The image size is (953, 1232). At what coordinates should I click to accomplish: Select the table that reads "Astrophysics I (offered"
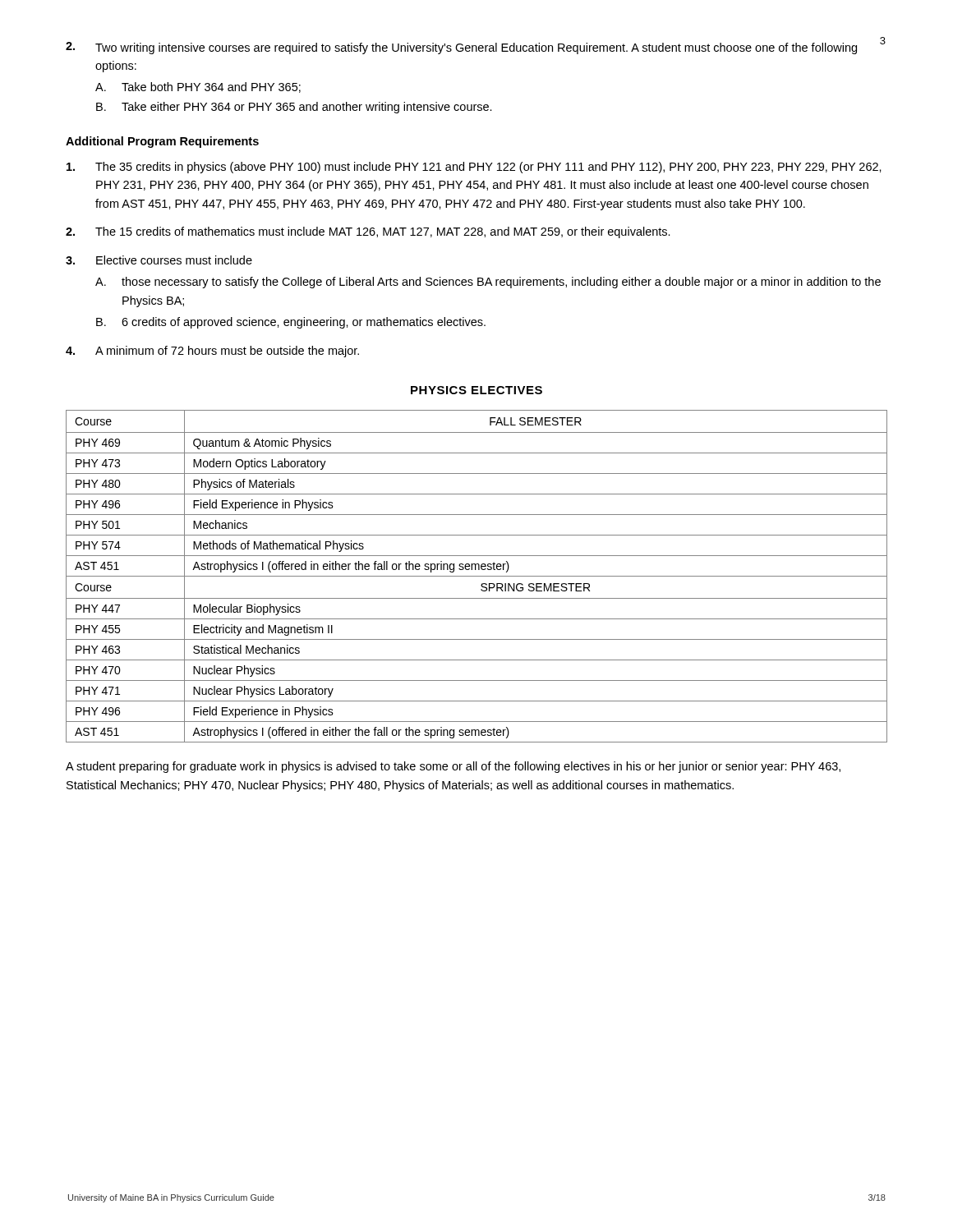tap(476, 576)
